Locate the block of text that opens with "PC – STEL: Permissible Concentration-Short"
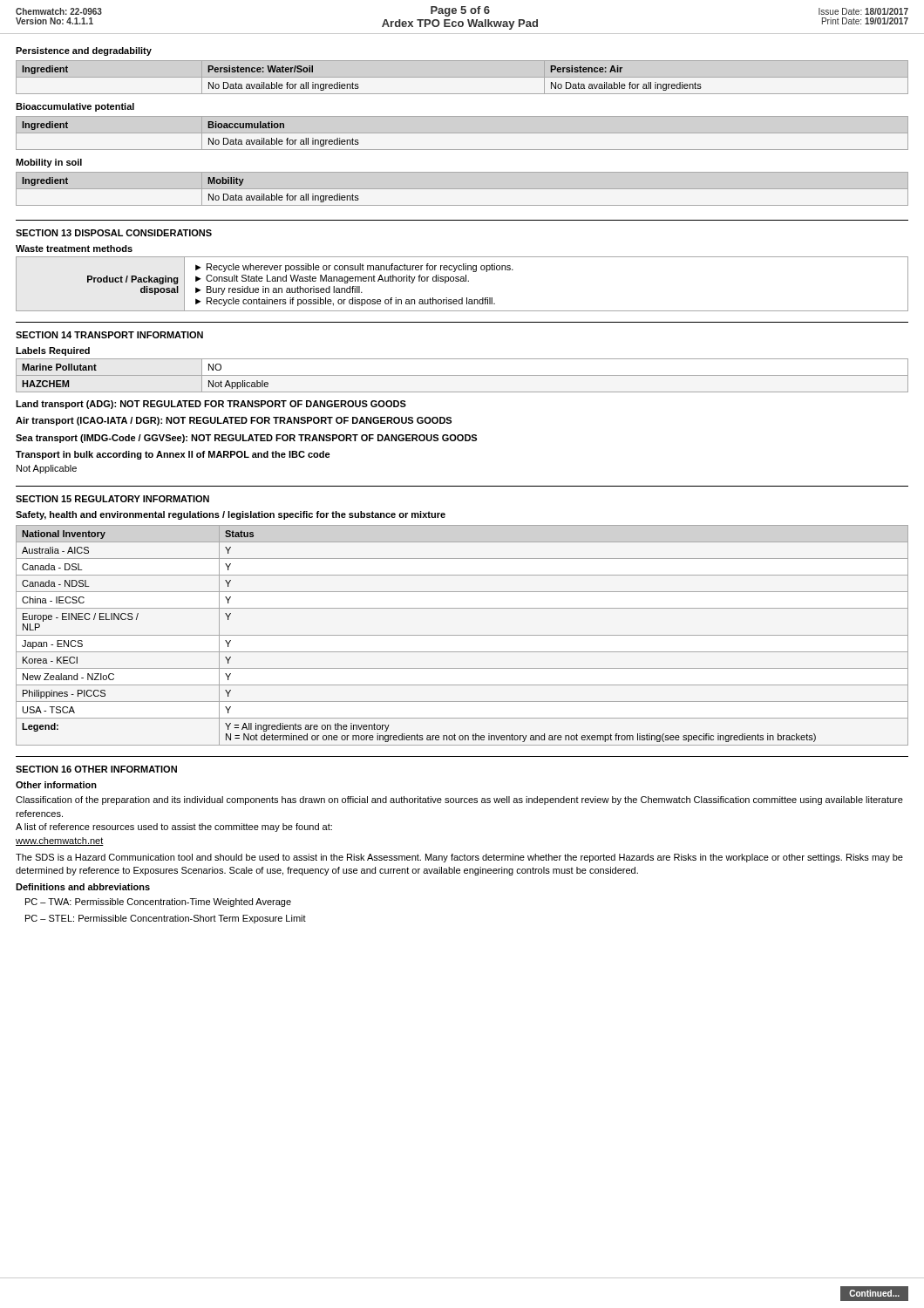This screenshot has width=924, height=1308. [165, 918]
